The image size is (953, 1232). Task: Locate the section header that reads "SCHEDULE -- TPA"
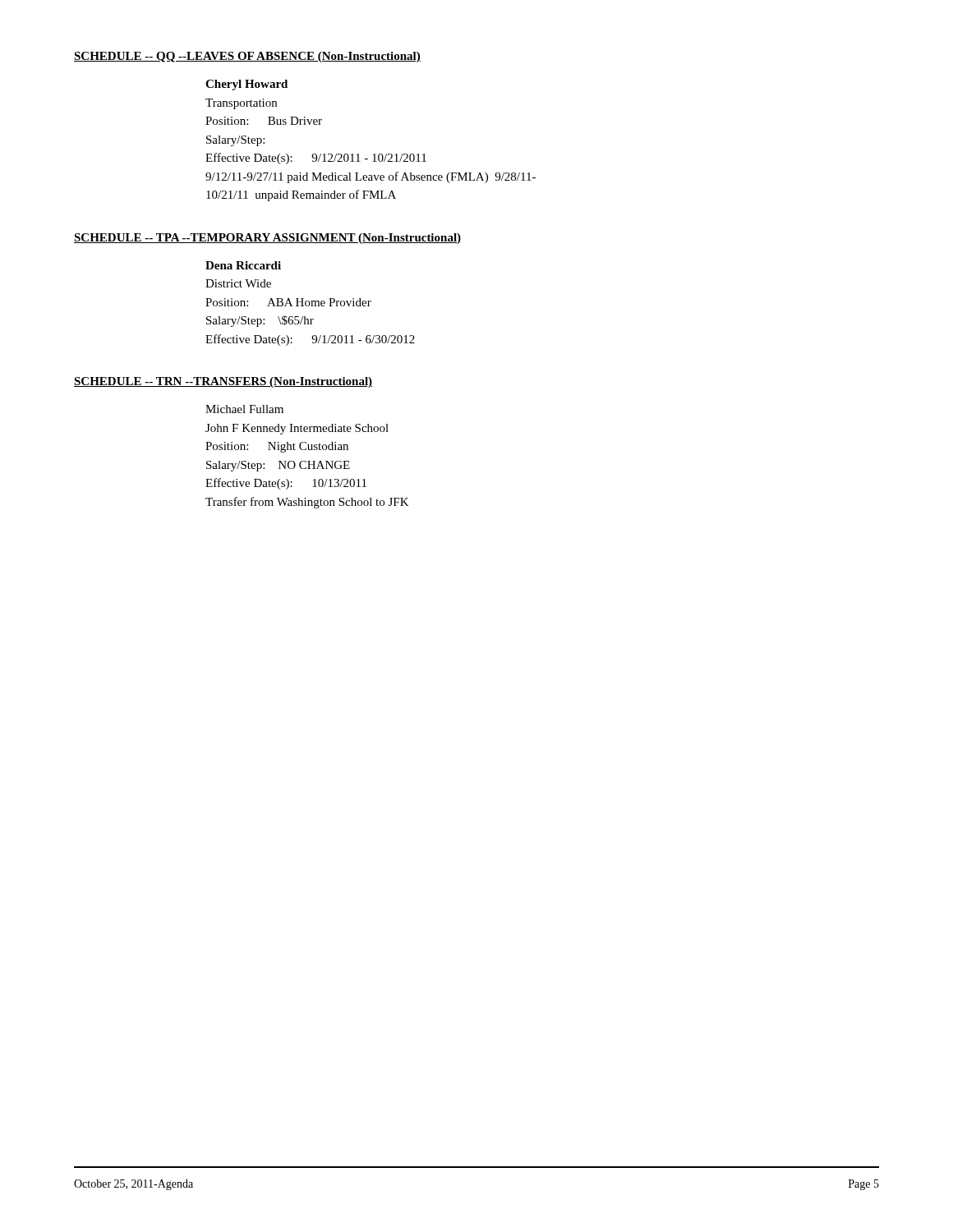pyautogui.click(x=267, y=237)
